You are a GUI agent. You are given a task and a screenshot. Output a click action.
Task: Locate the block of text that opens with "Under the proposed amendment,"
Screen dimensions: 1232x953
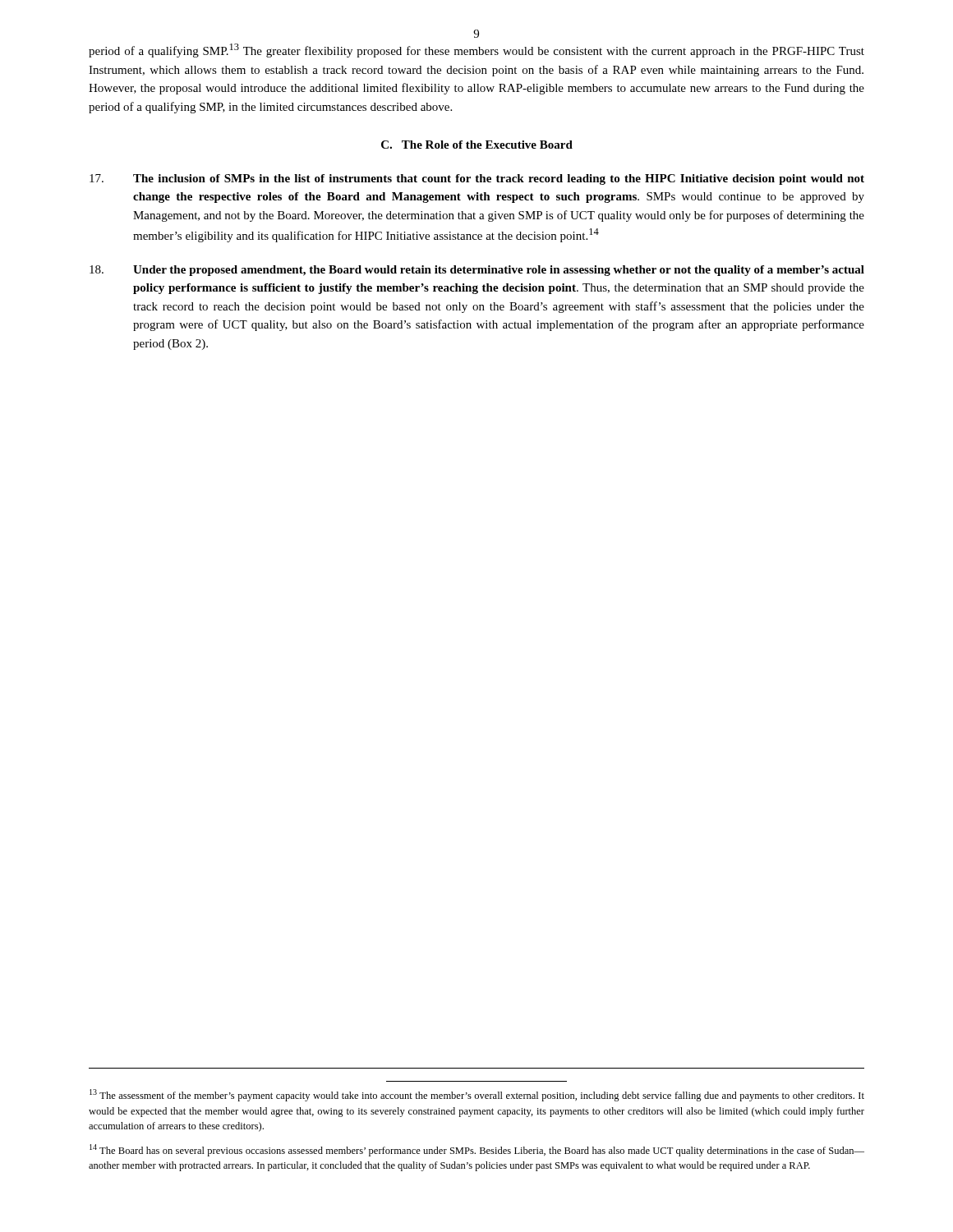476,306
